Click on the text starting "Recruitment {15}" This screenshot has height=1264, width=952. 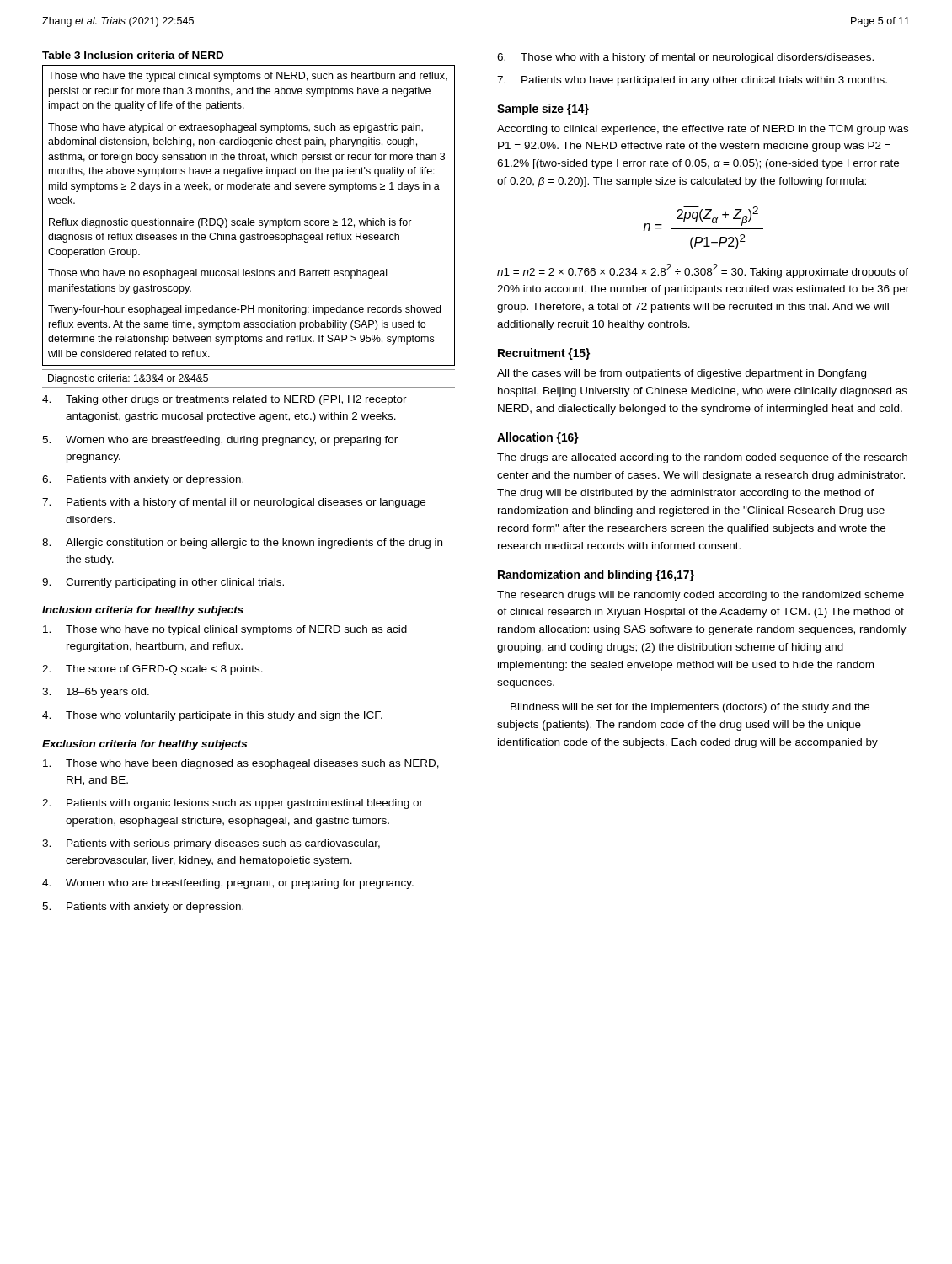544,354
